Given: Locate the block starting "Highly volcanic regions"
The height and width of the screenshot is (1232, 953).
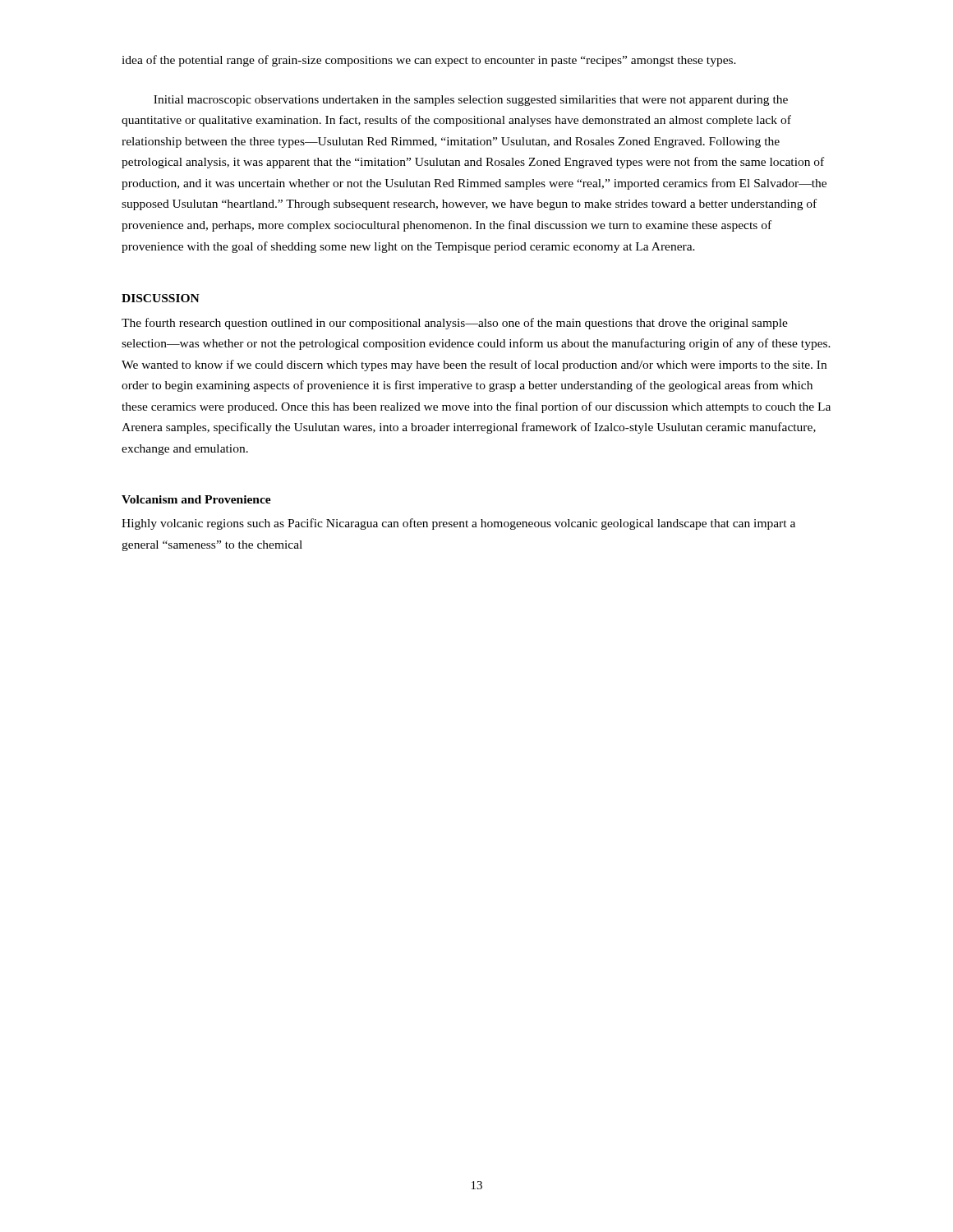Looking at the screenshot, I should (x=476, y=534).
